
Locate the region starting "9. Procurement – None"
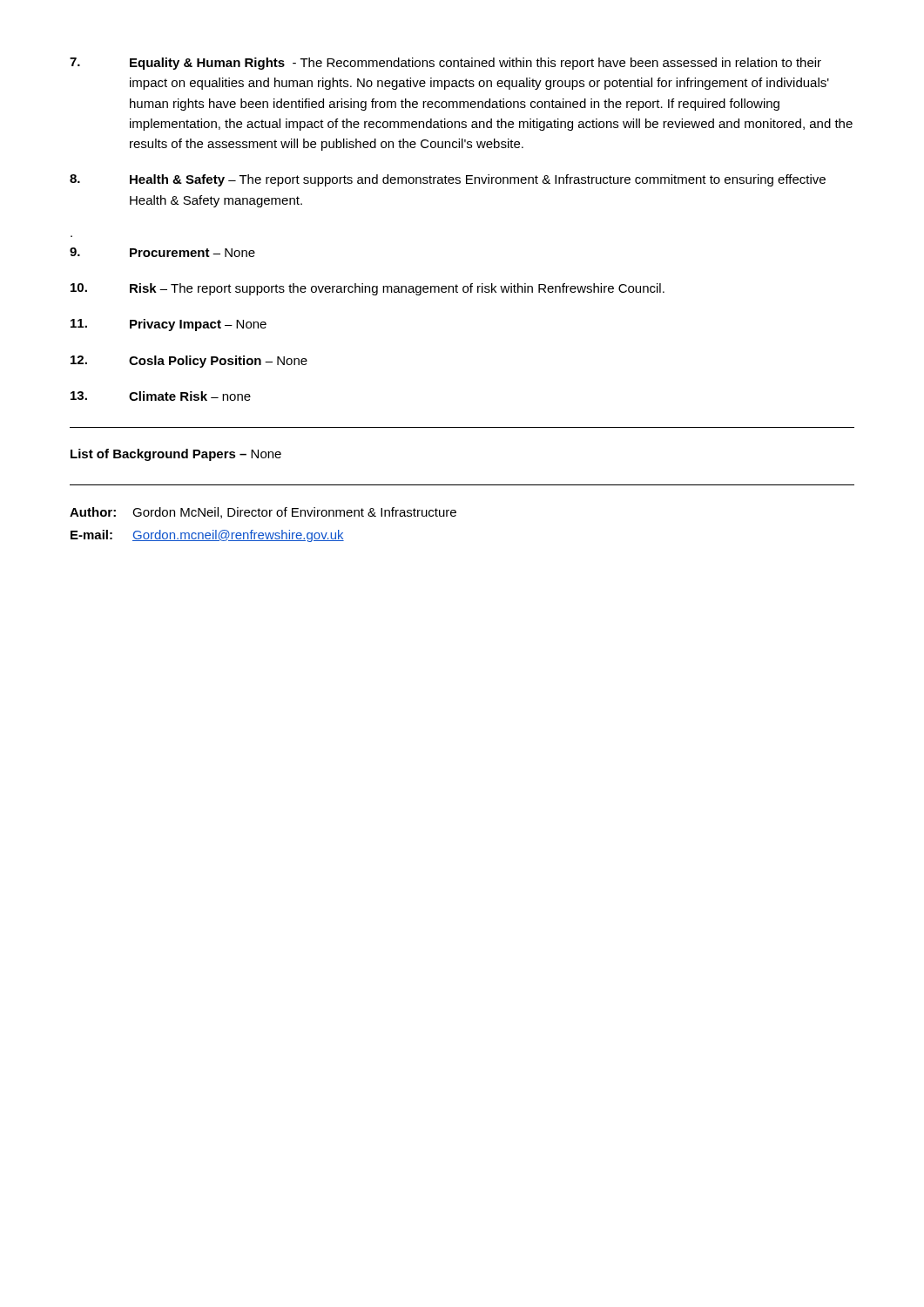pyautogui.click(x=162, y=252)
